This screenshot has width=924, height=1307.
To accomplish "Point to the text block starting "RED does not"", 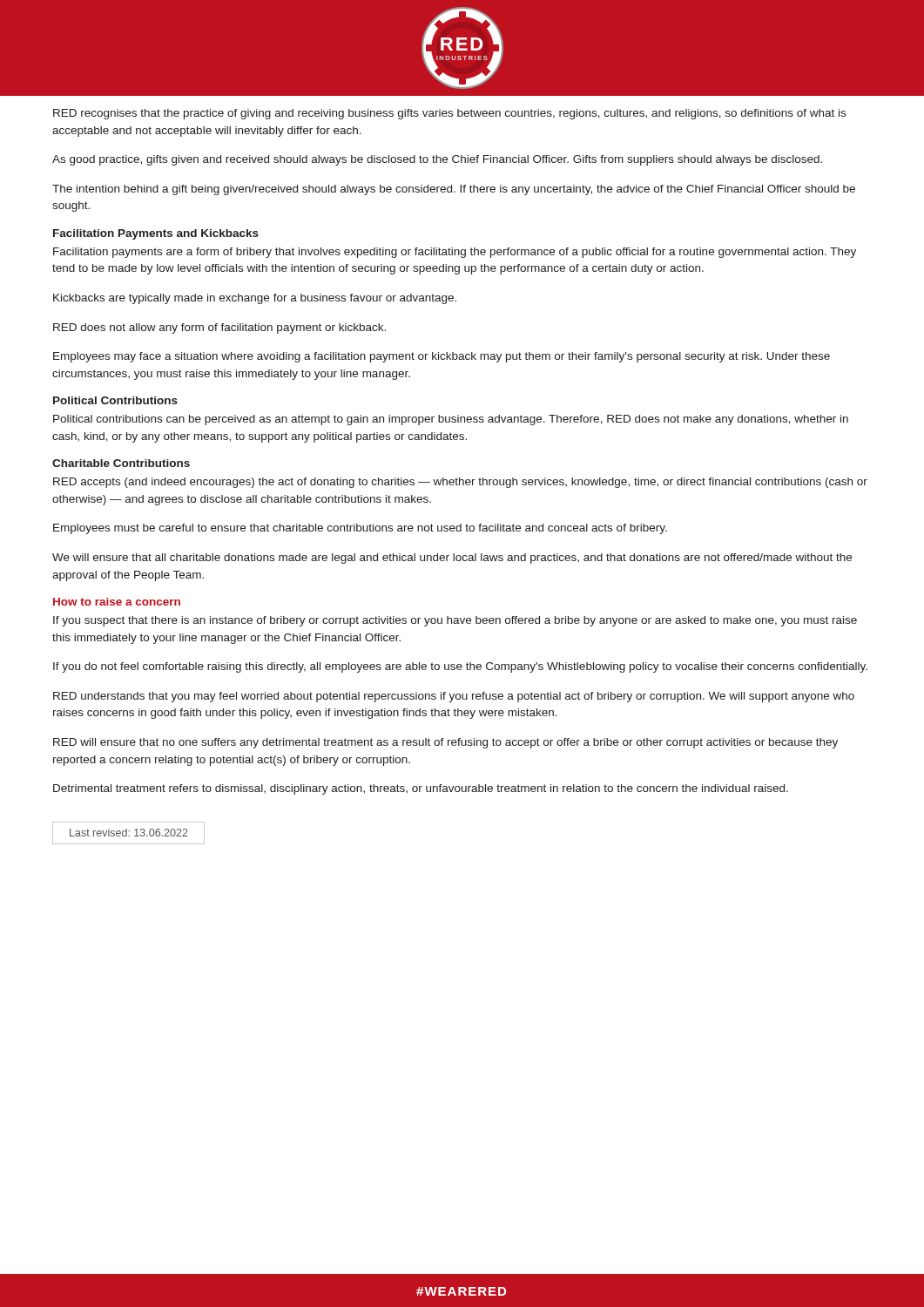I will [220, 327].
